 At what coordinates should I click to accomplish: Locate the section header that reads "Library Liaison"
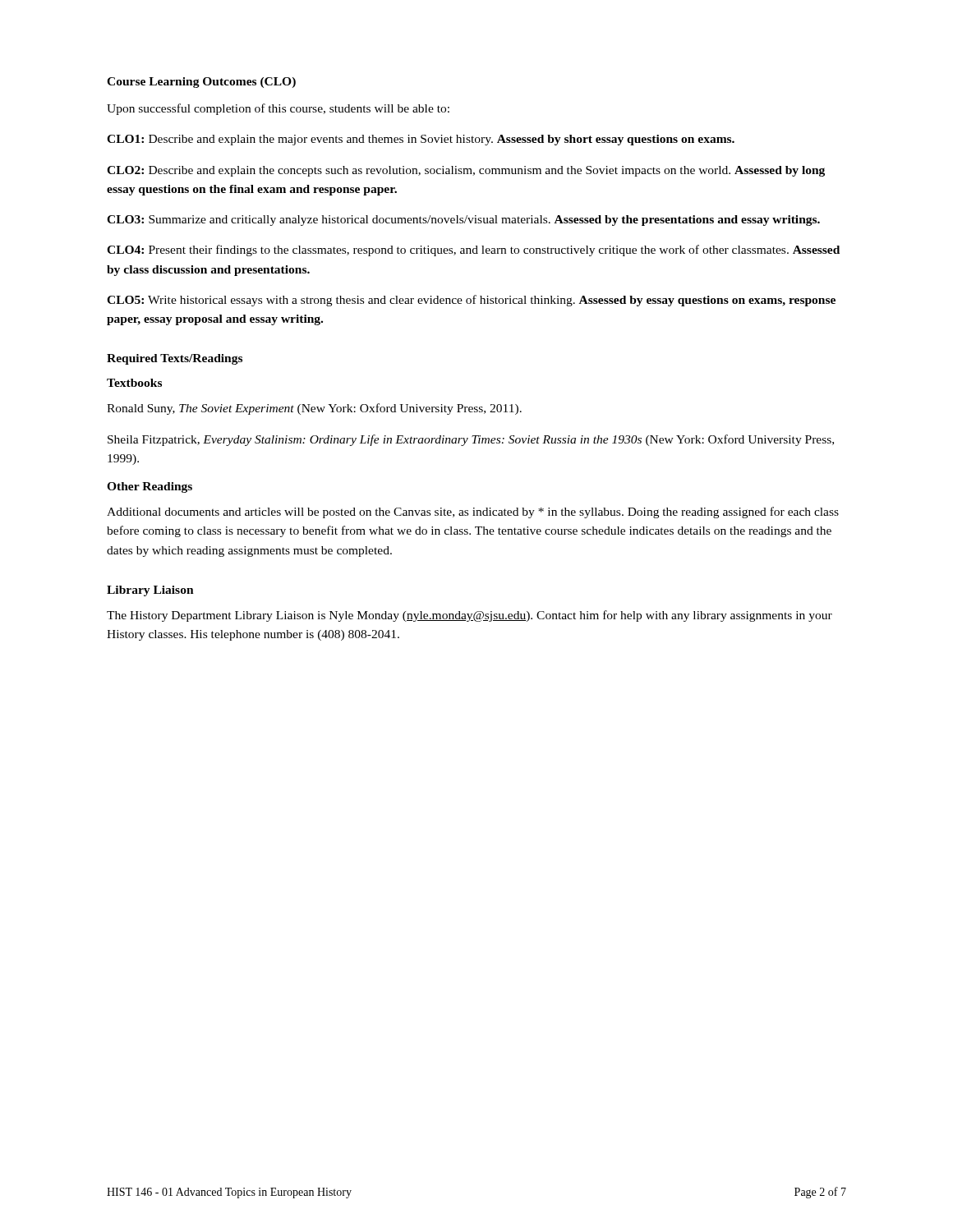[x=150, y=589]
